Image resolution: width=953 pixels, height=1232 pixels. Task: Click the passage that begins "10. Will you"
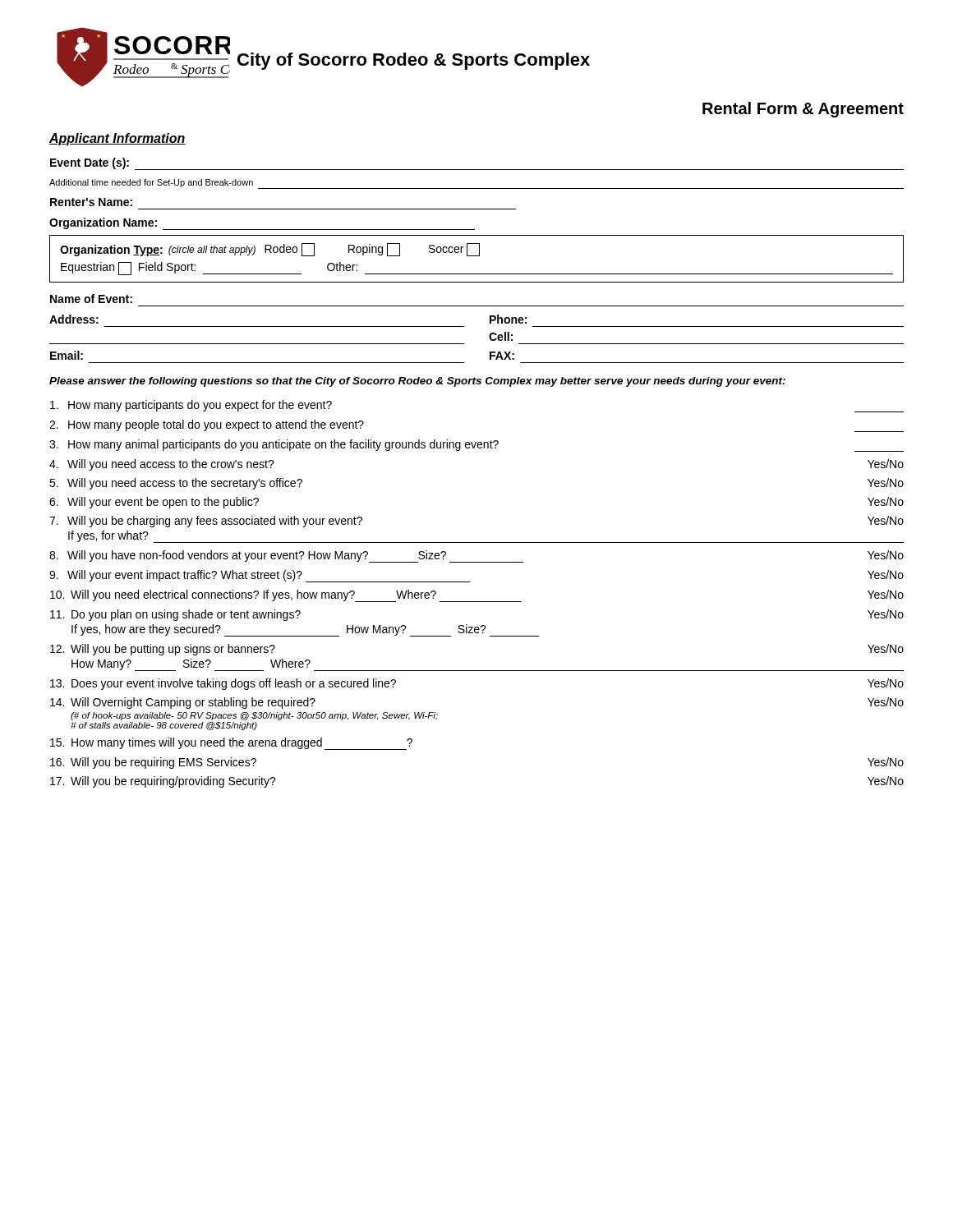tap(476, 595)
